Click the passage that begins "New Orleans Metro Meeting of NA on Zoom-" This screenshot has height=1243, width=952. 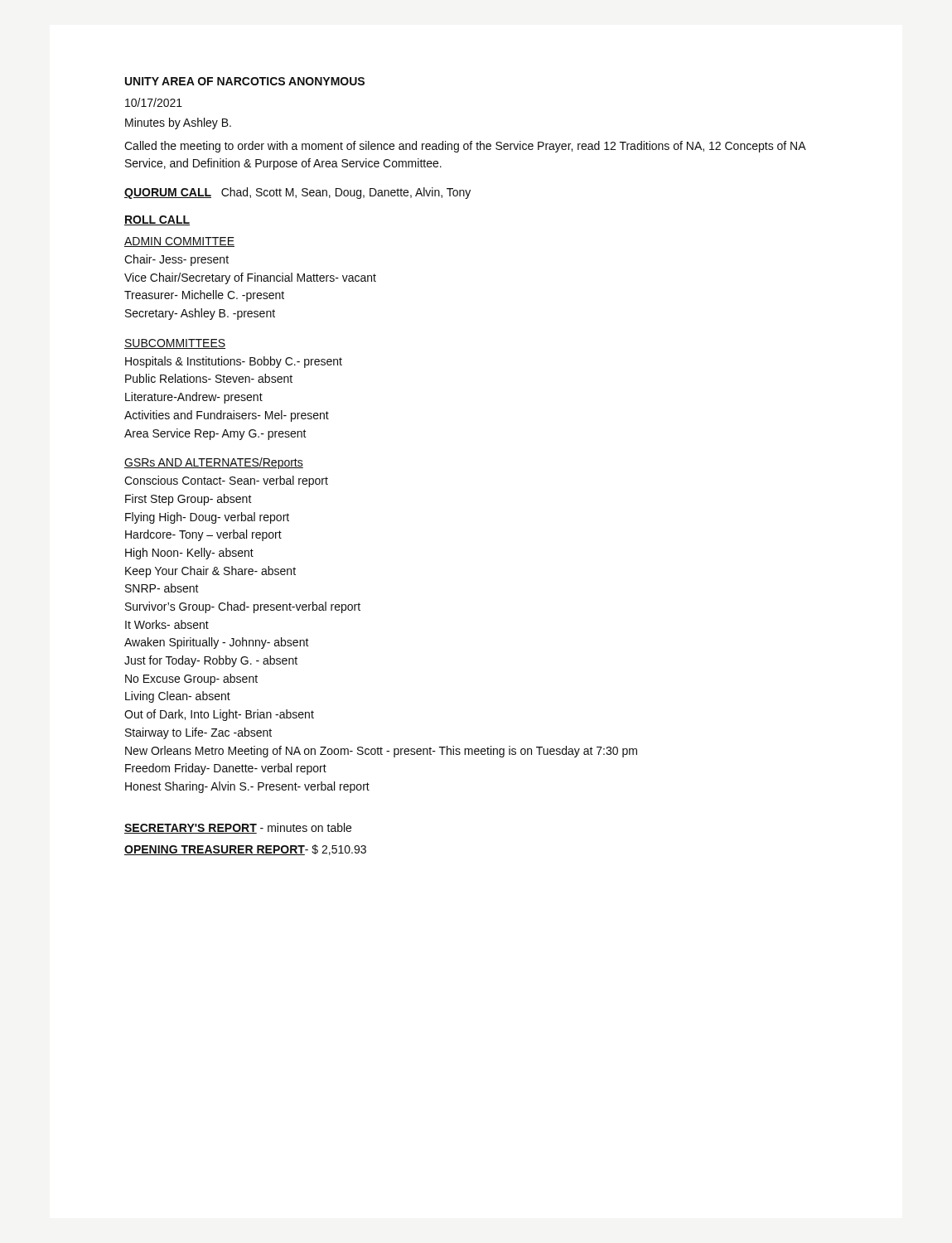[381, 750]
